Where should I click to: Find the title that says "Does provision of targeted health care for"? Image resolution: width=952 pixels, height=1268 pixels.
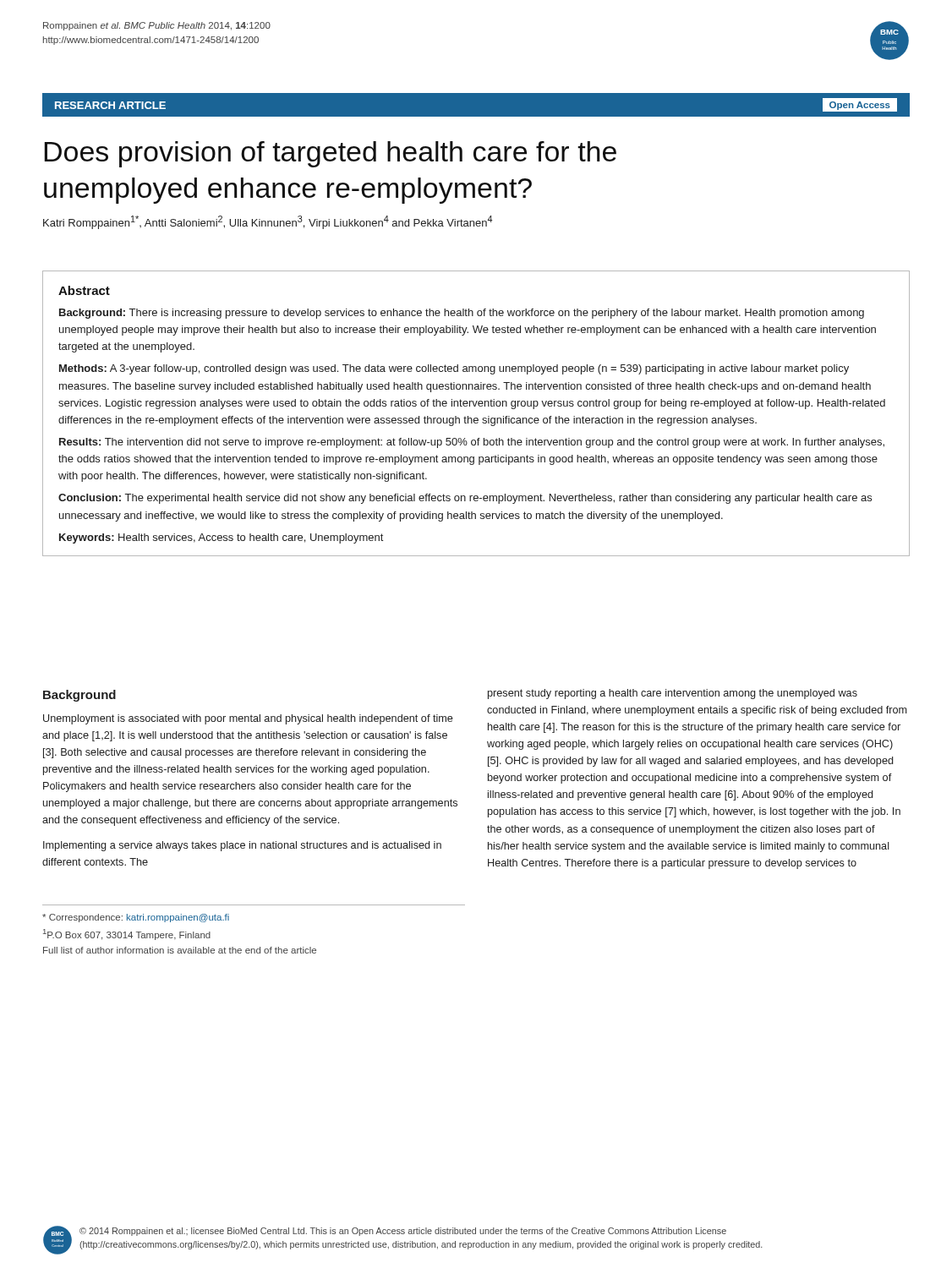(476, 169)
